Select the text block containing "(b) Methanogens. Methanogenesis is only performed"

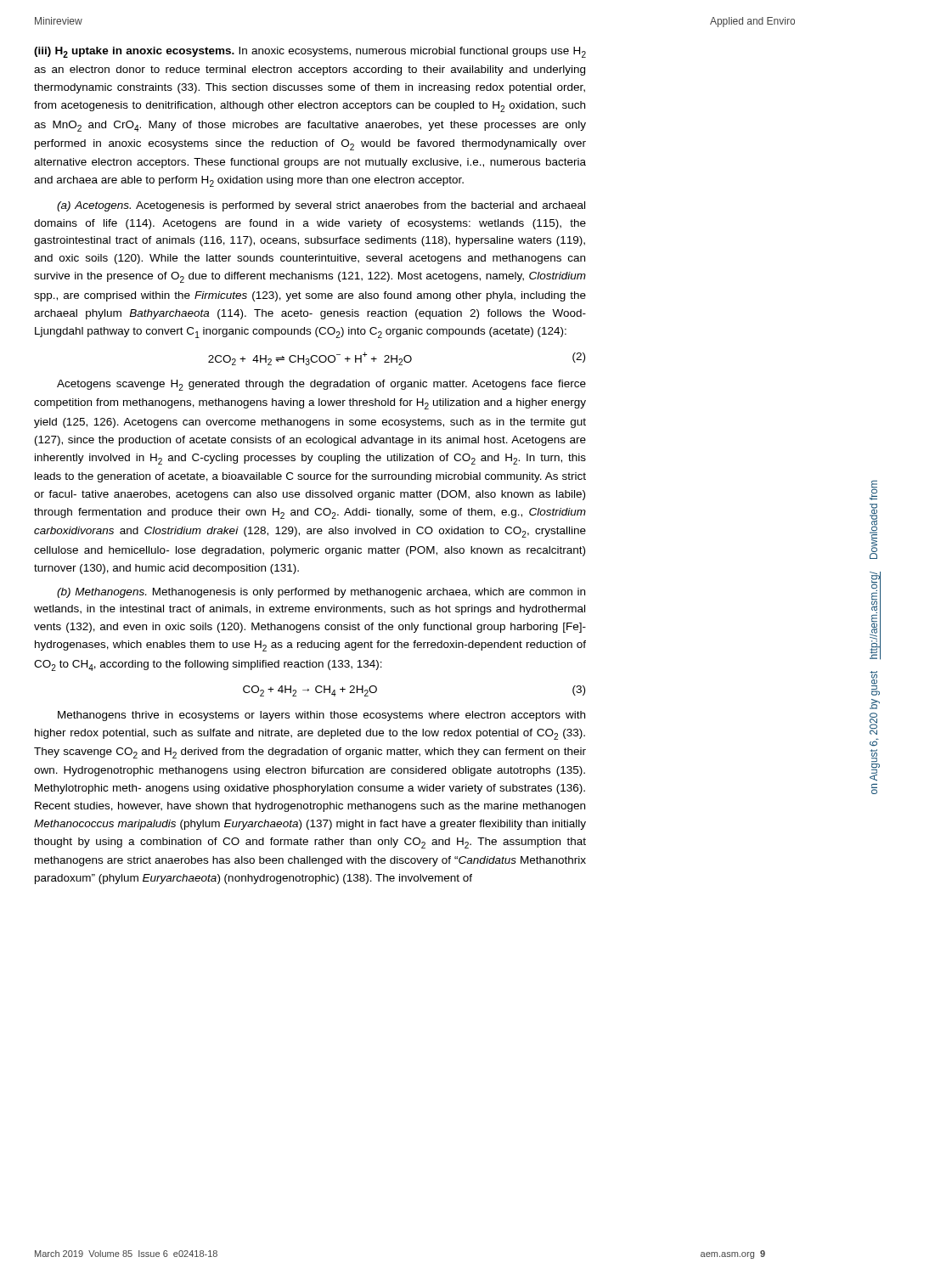click(x=310, y=629)
